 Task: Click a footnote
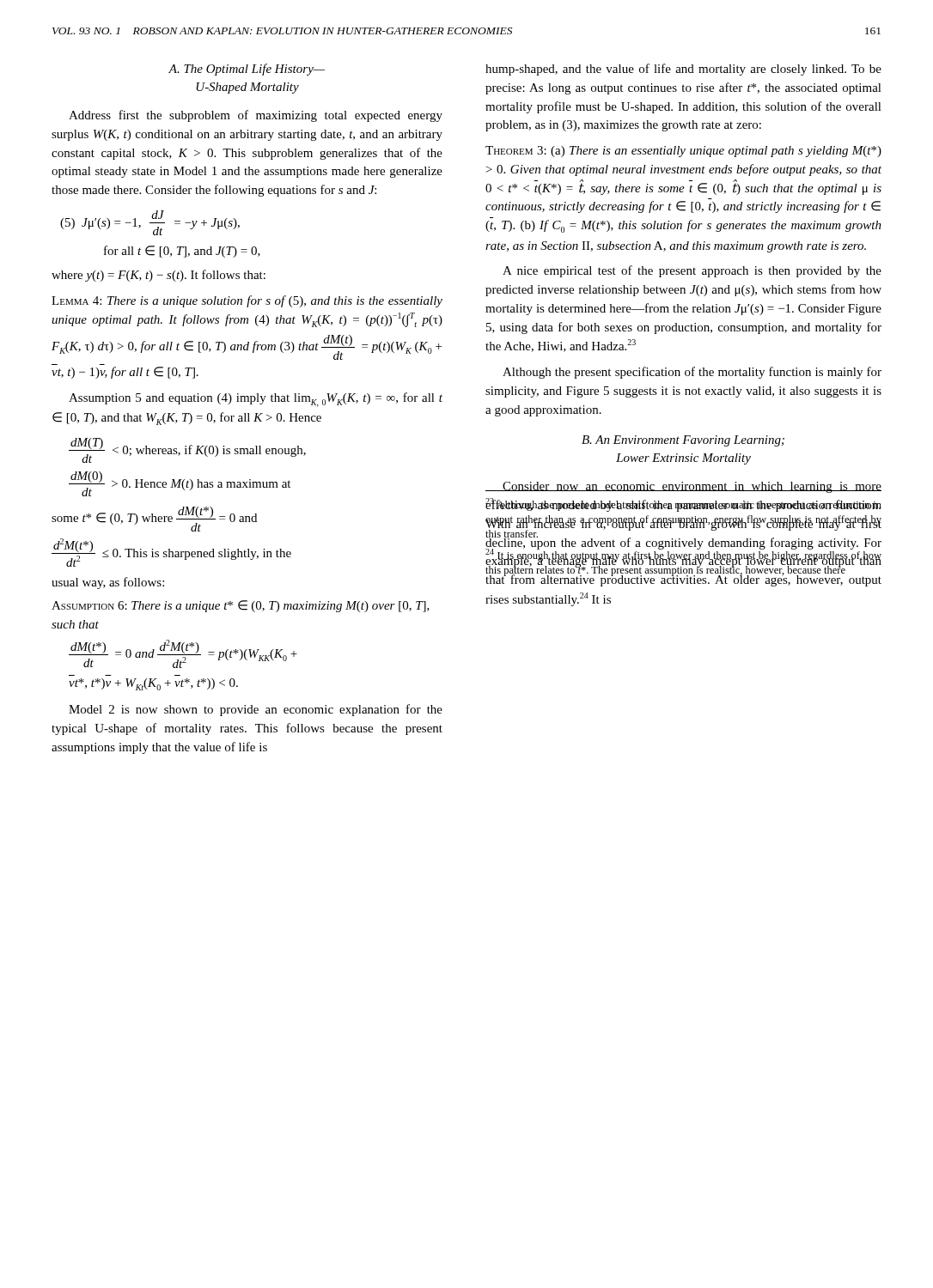(683, 536)
